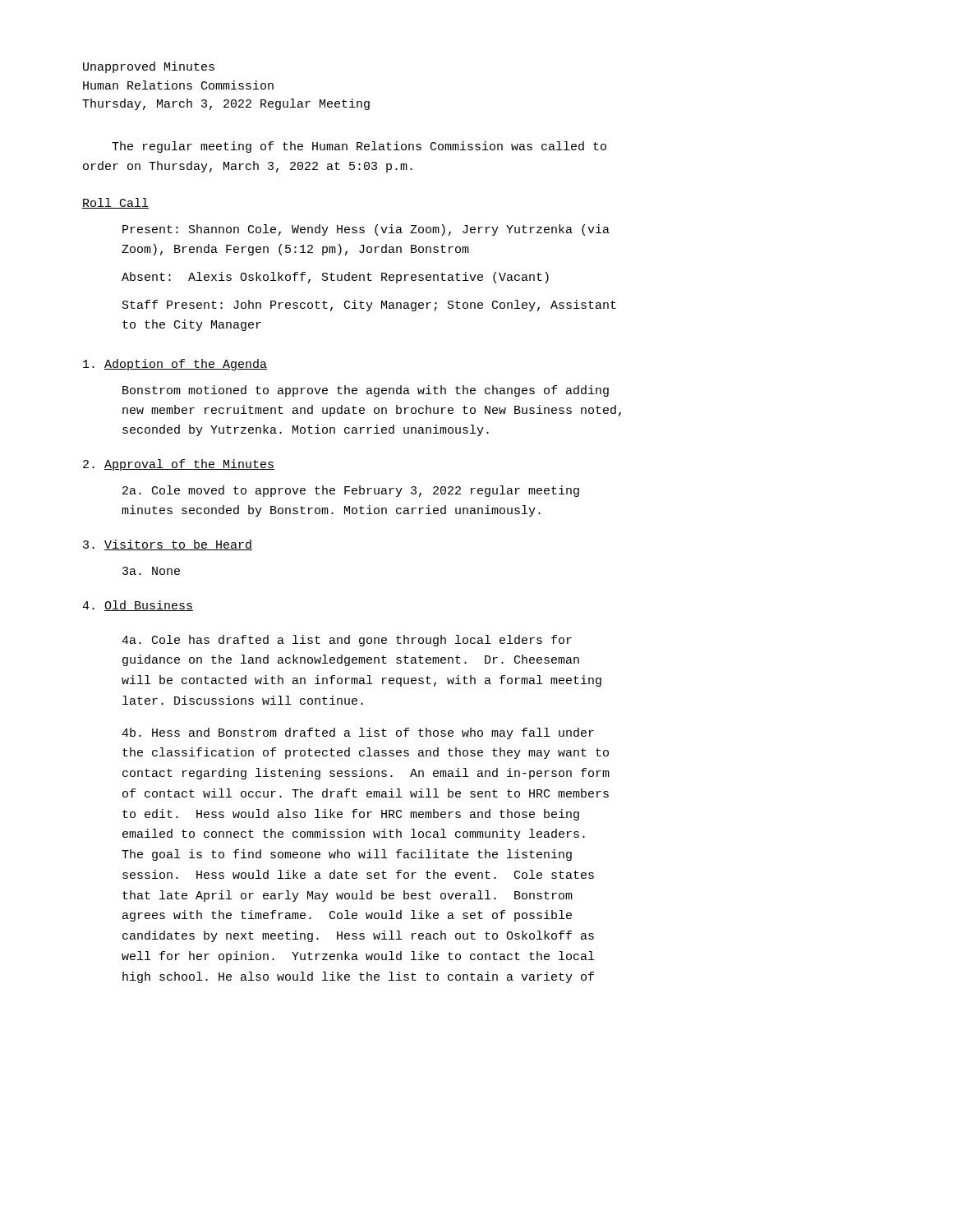Find the text block containing "4b. Hess and Bonstrom drafted"

366,855
